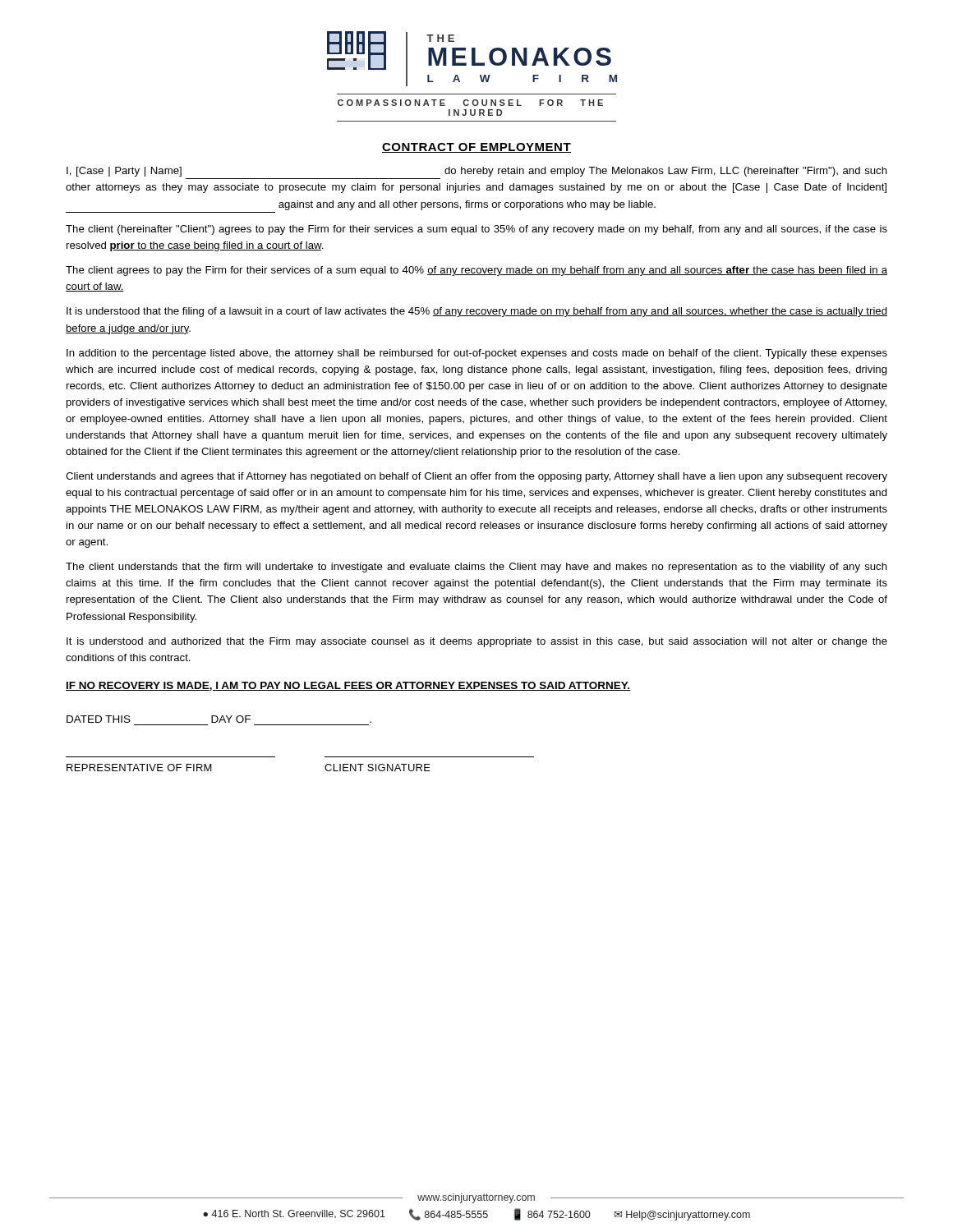
Task: Click on the text block containing "Client understands and agrees that if Attorney"
Action: pyautogui.click(x=476, y=509)
